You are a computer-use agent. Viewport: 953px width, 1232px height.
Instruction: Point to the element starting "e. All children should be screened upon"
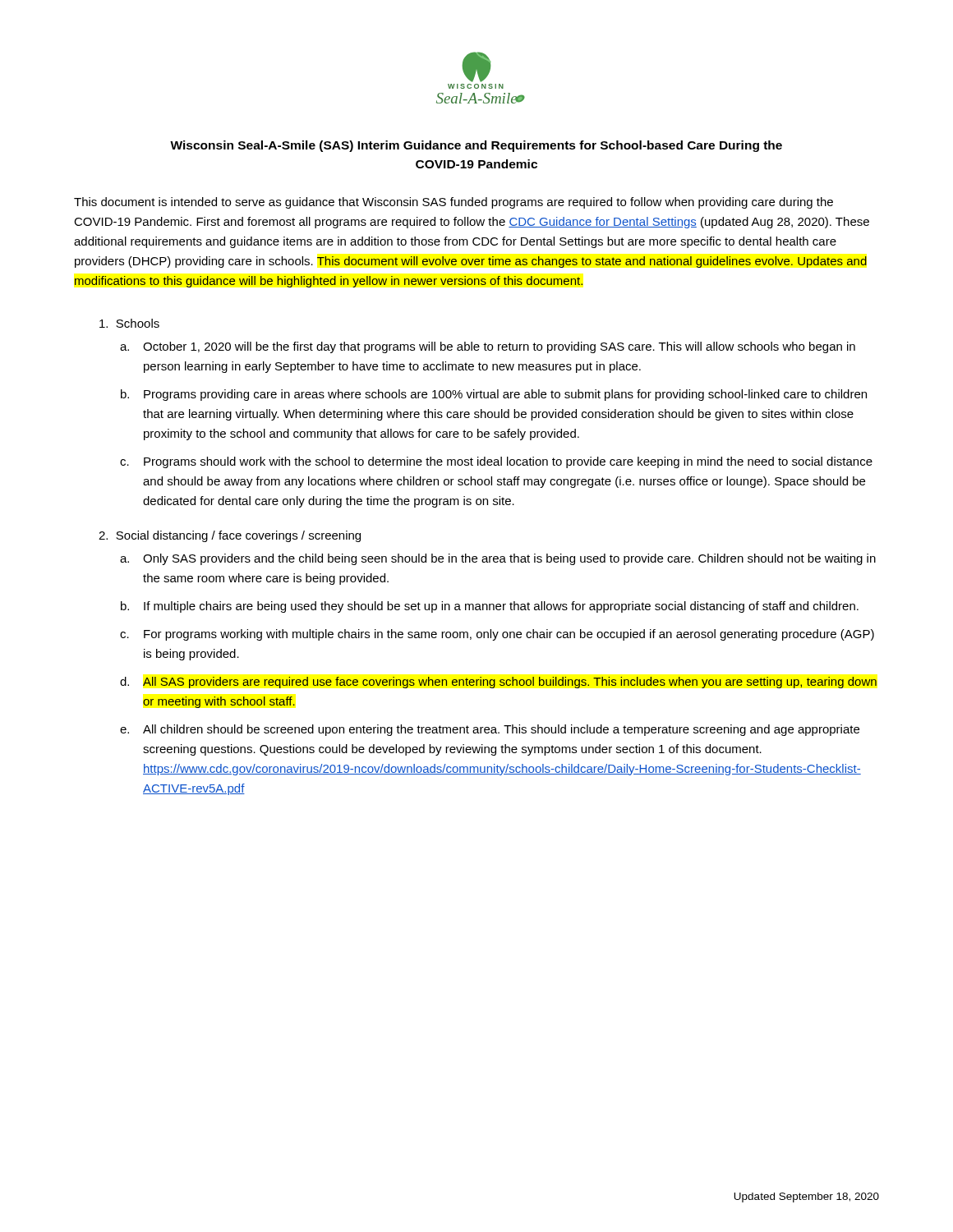[500, 759]
